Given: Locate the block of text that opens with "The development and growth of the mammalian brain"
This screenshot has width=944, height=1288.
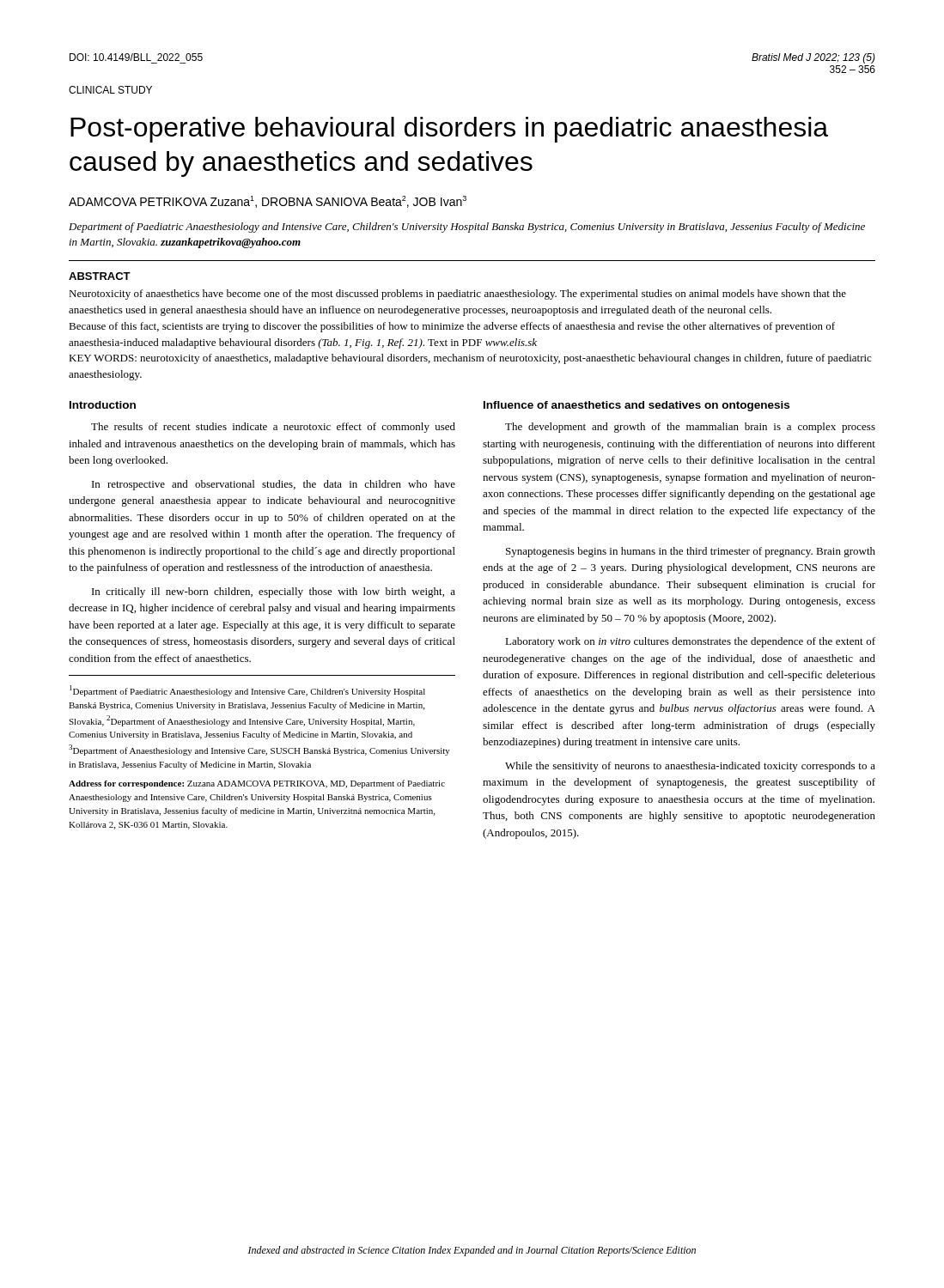Looking at the screenshot, I should pyautogui.click(x=679, y=629).
